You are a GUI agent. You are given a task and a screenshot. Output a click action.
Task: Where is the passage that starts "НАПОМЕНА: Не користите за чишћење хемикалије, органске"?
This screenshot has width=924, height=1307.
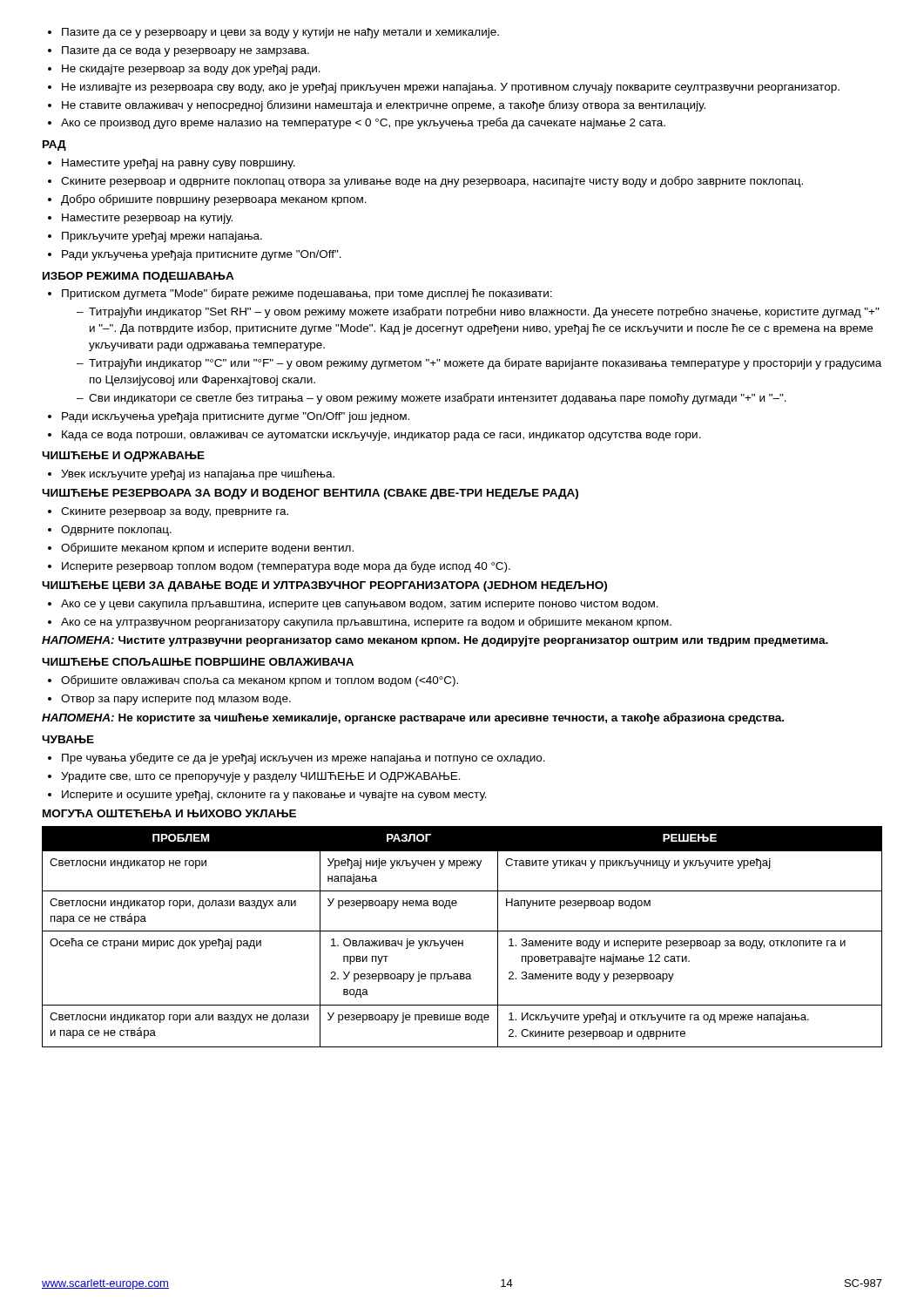coord(413,718)
